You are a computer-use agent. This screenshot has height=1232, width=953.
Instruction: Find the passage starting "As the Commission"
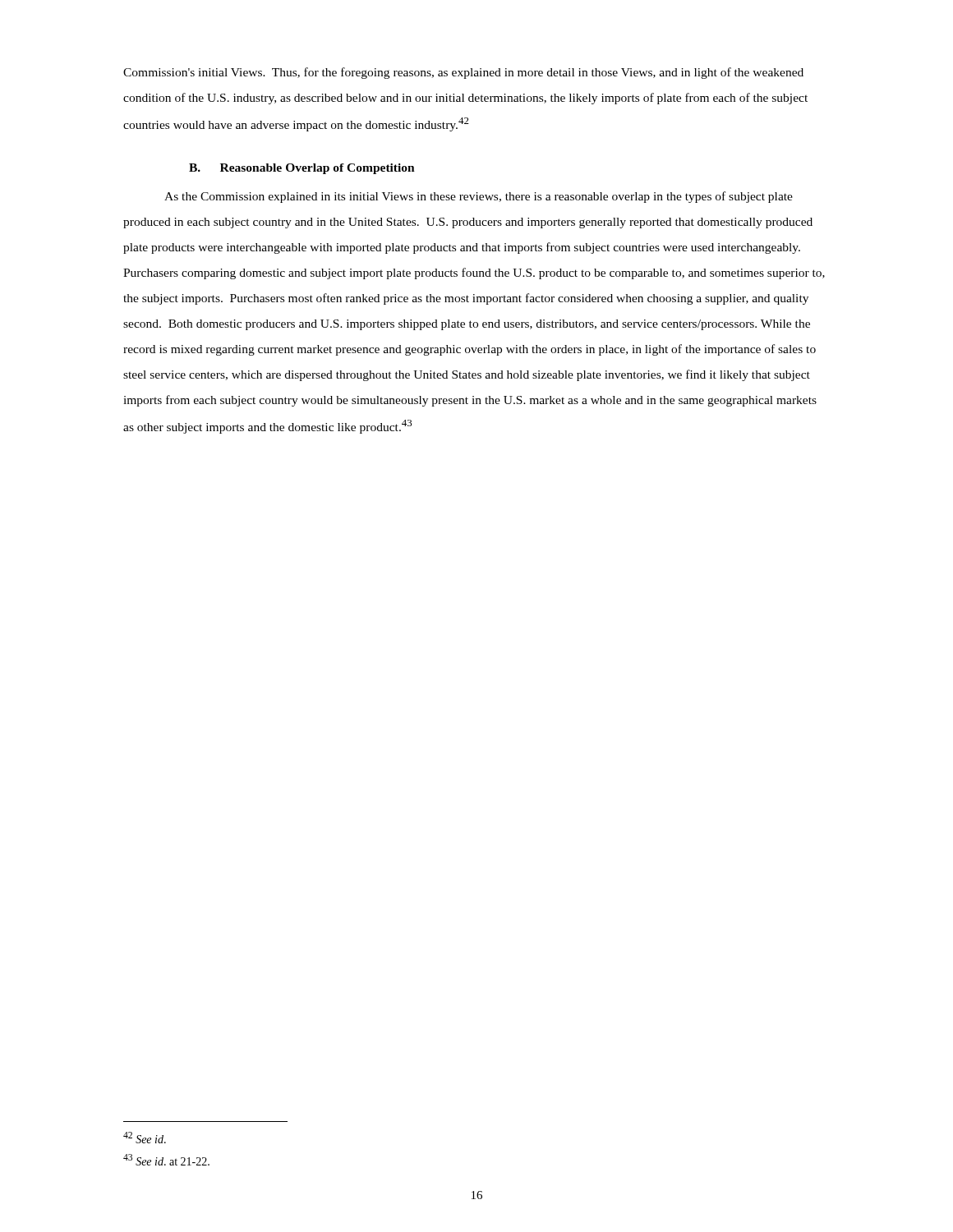pos(476,312)
